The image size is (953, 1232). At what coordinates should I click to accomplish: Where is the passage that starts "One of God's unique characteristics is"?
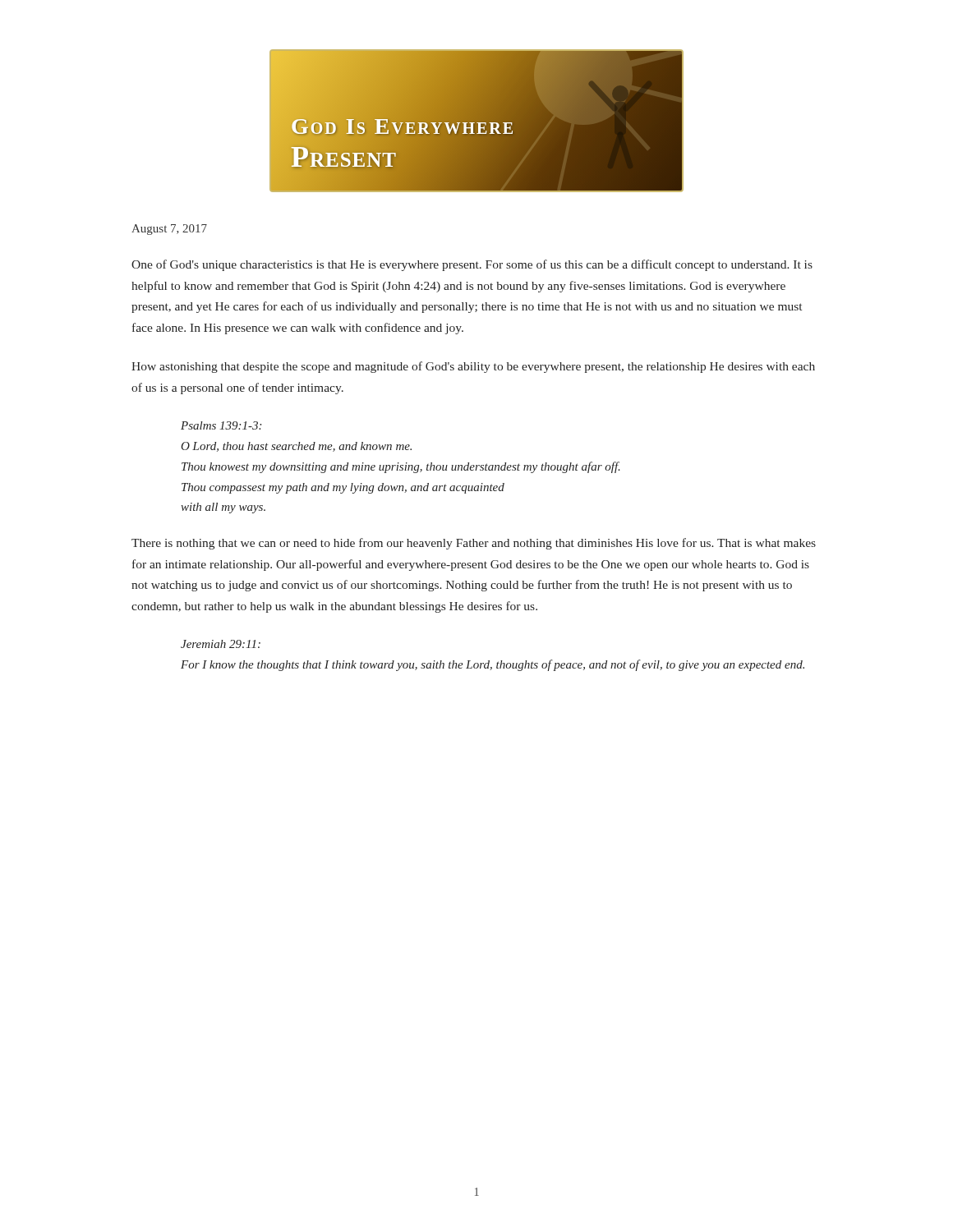[x=472, y=296]
